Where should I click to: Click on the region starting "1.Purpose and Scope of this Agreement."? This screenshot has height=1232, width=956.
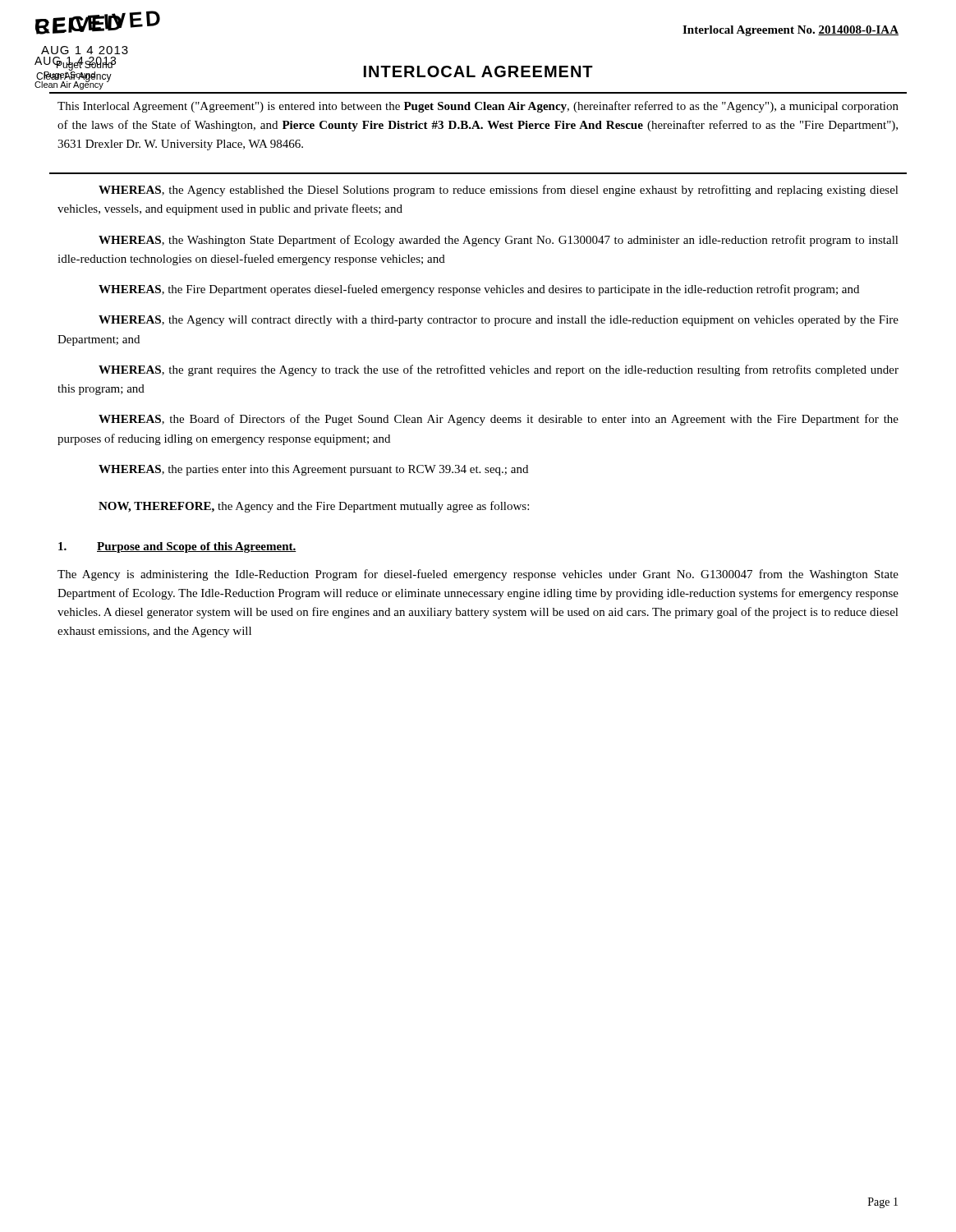pos(177,547)
